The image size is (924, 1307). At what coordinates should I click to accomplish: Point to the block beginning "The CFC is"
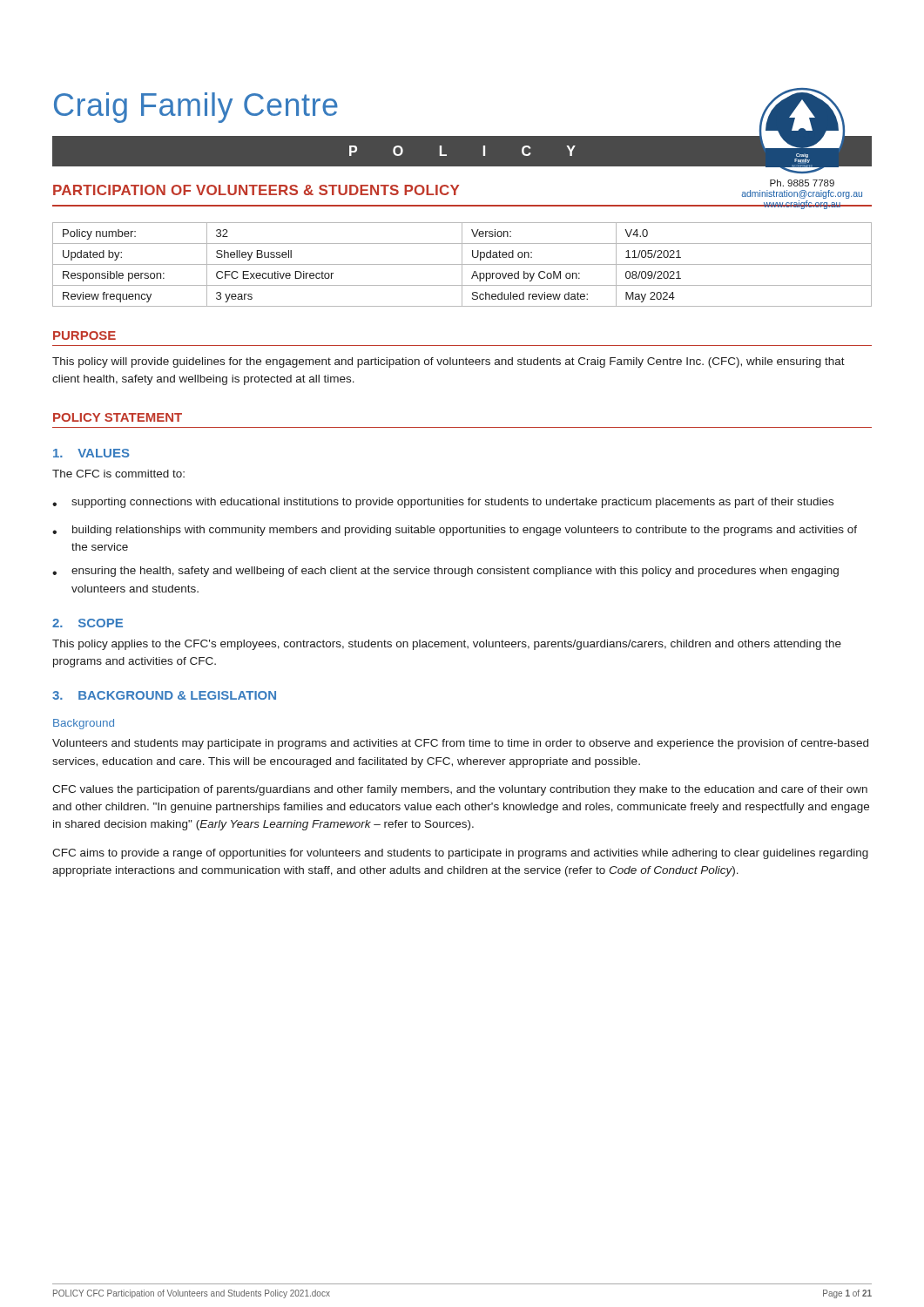[x=119, y=473]
